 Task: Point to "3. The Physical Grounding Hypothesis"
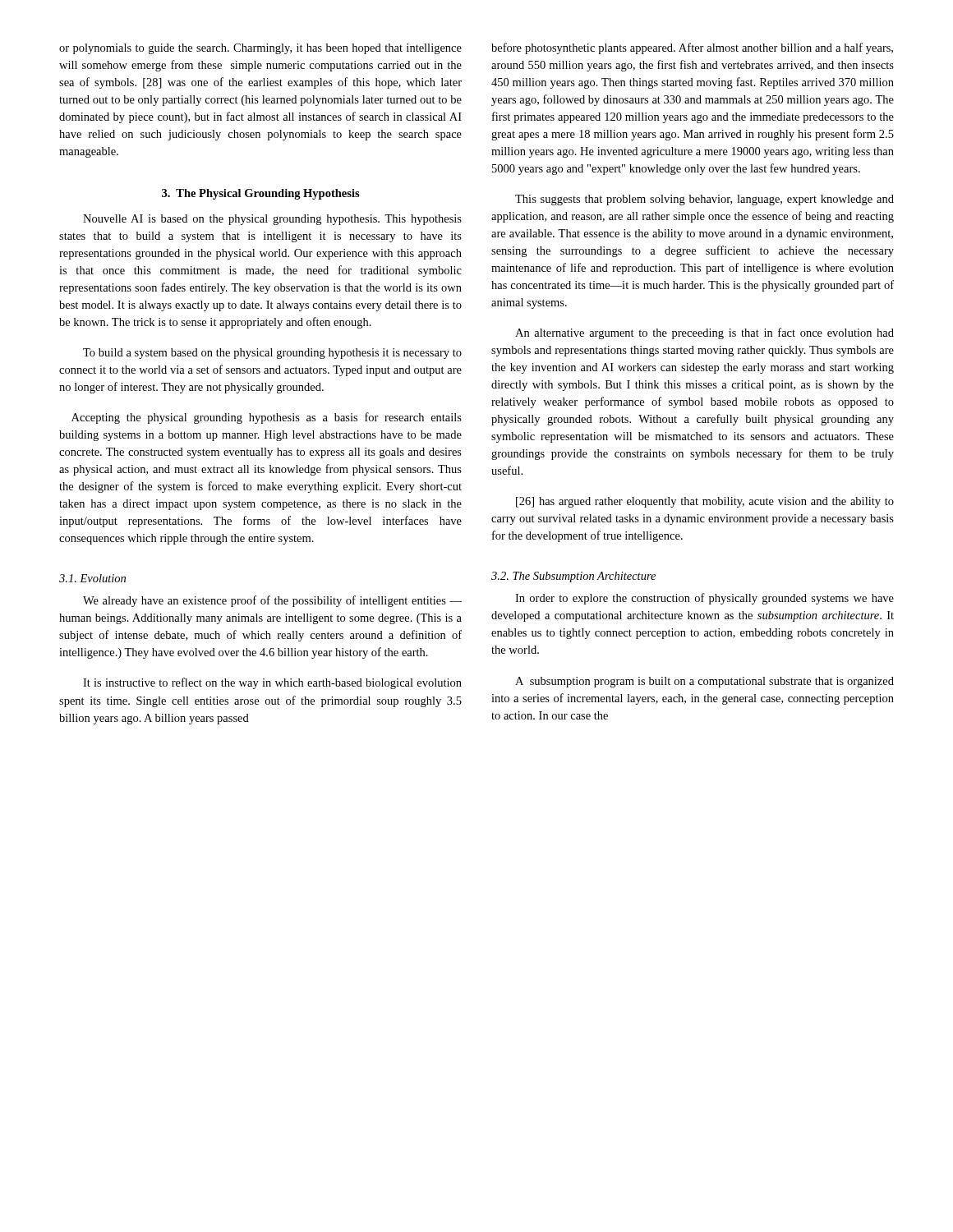260,194
